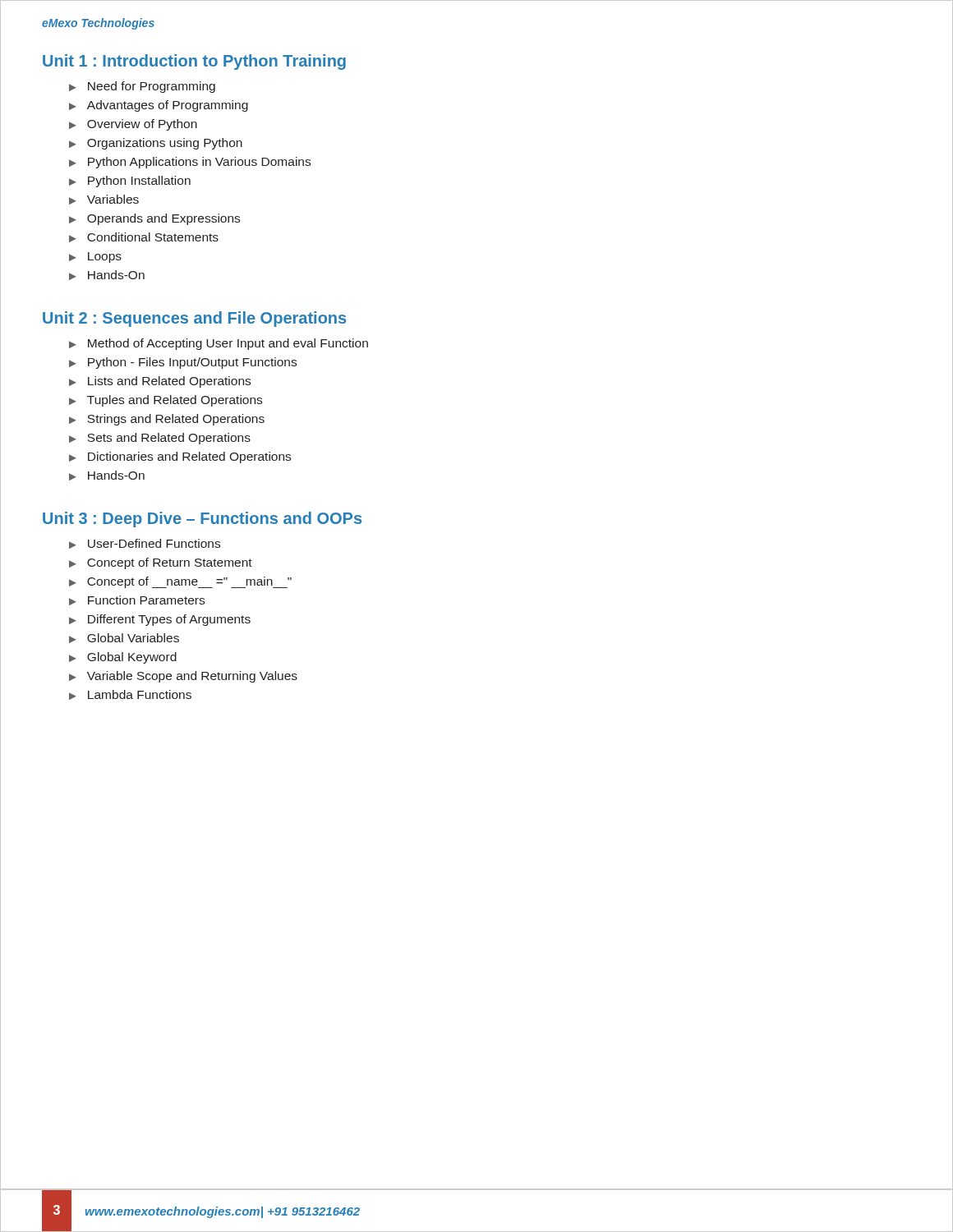The image size is (953, 1232).
Task: Find the block on this page that starts "►Python Applications in Various"
Action: pyautogui.click(x=189, y=162)
